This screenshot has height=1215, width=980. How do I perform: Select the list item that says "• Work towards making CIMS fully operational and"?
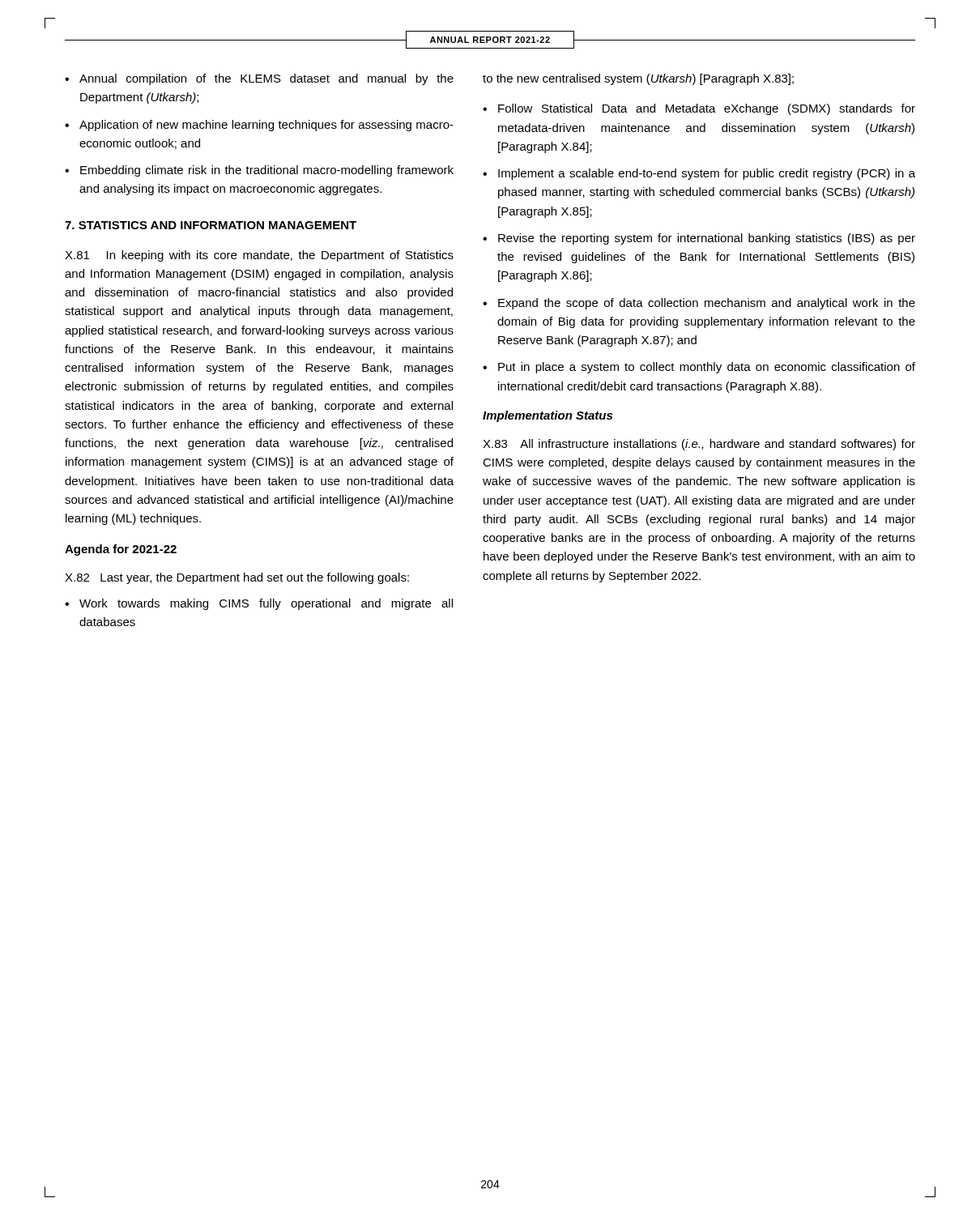259,612
